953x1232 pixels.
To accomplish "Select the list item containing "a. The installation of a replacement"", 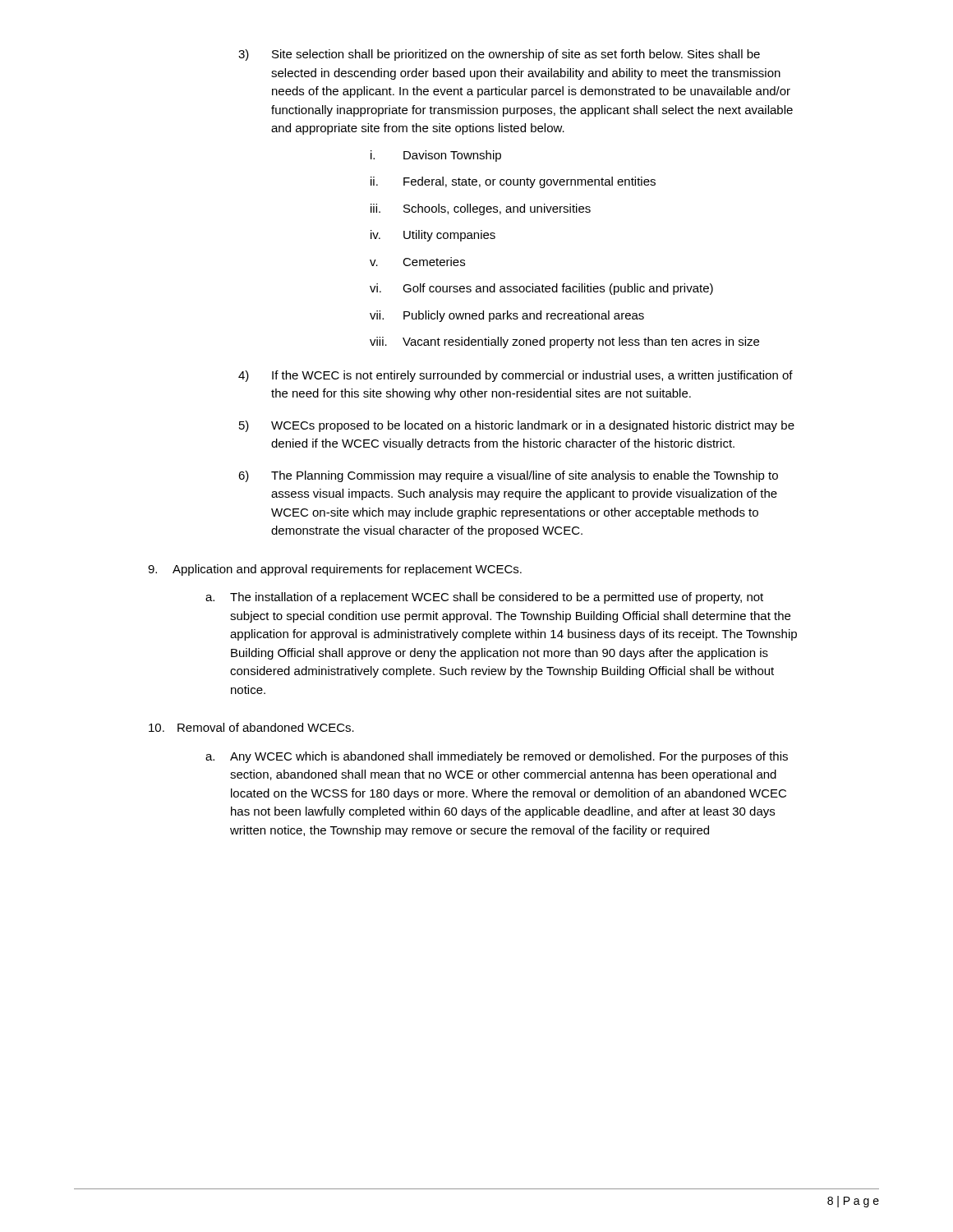I will tap(505, 643).
